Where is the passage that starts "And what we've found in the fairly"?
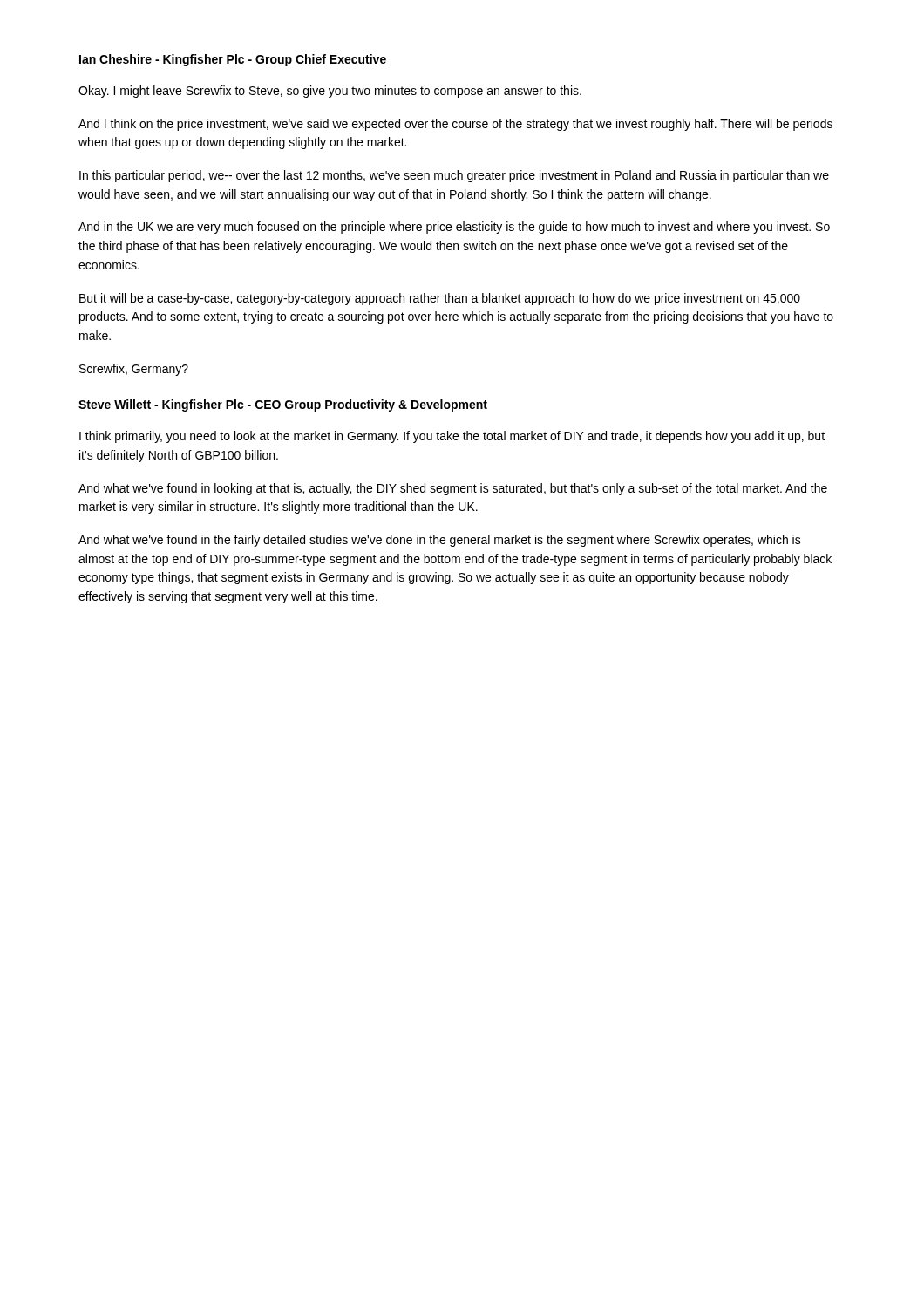924x1308 pixels. (x=455, y=568)
